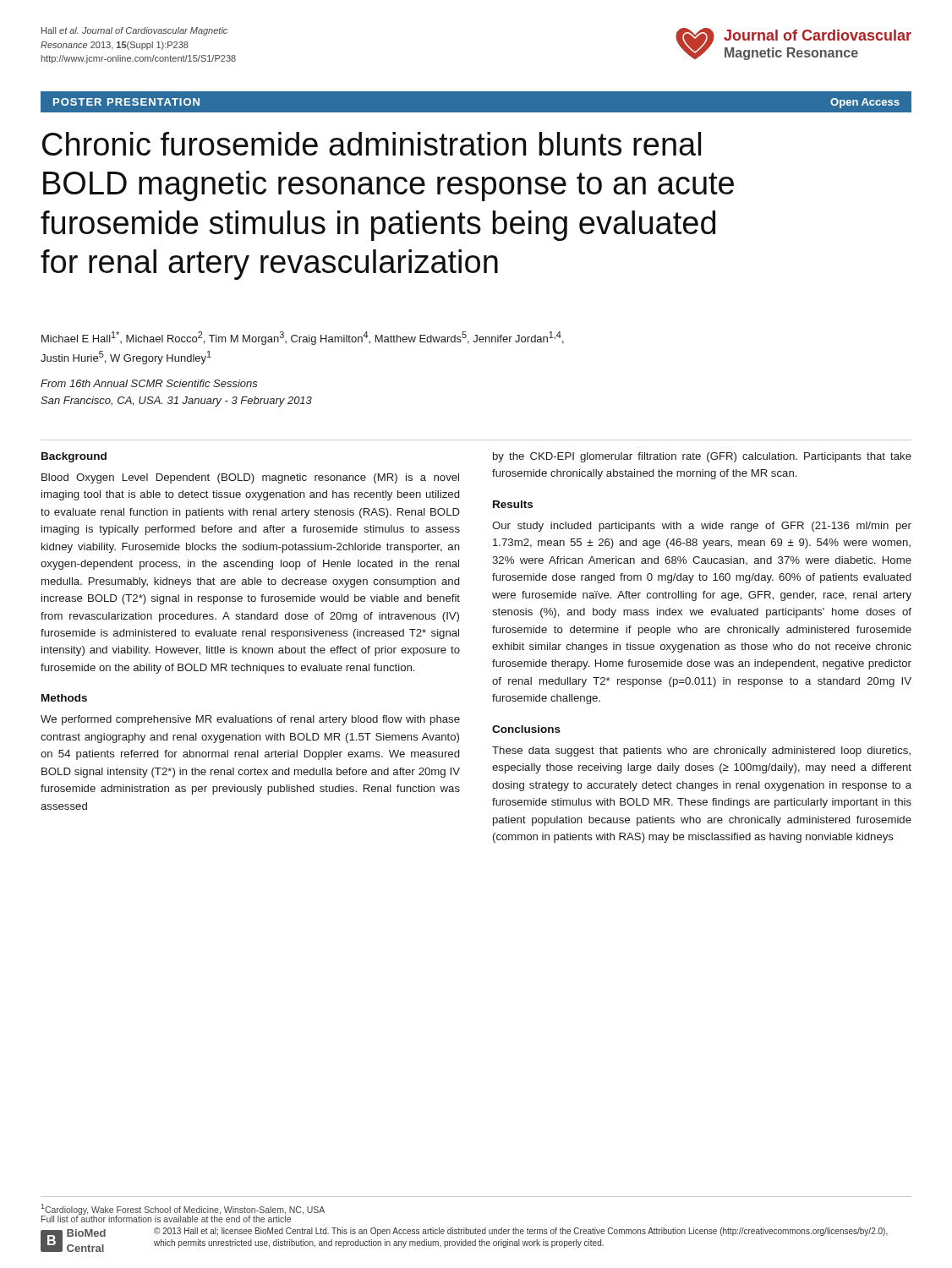Select the text block with the text "From 16th Annual"
952x1268 pixels.
tap(176, 392)
